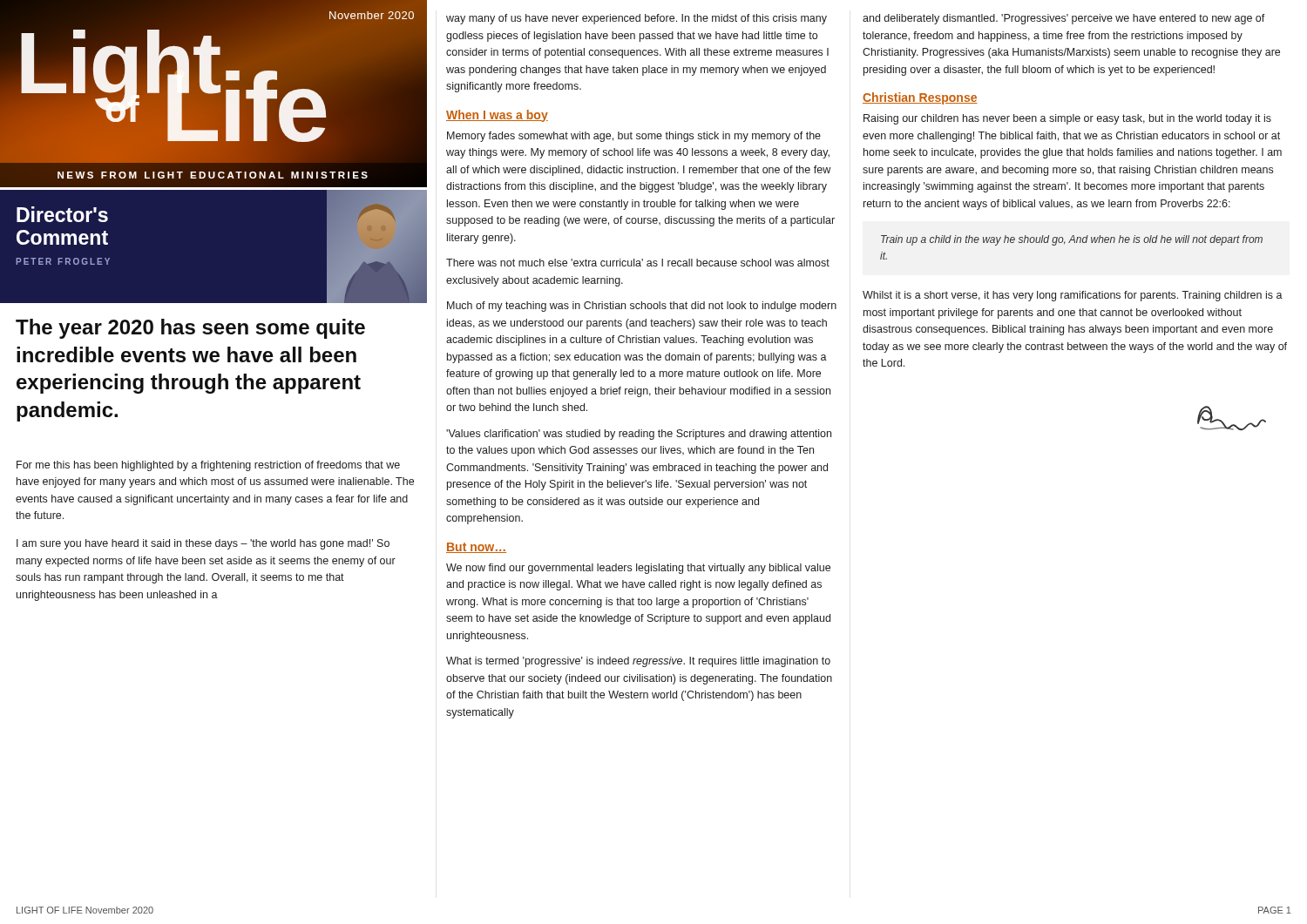The width and height of the screenshot is (1307, 924).
Task: Find the section header that reads "When I was a boy"
Action: coord(497,115)
